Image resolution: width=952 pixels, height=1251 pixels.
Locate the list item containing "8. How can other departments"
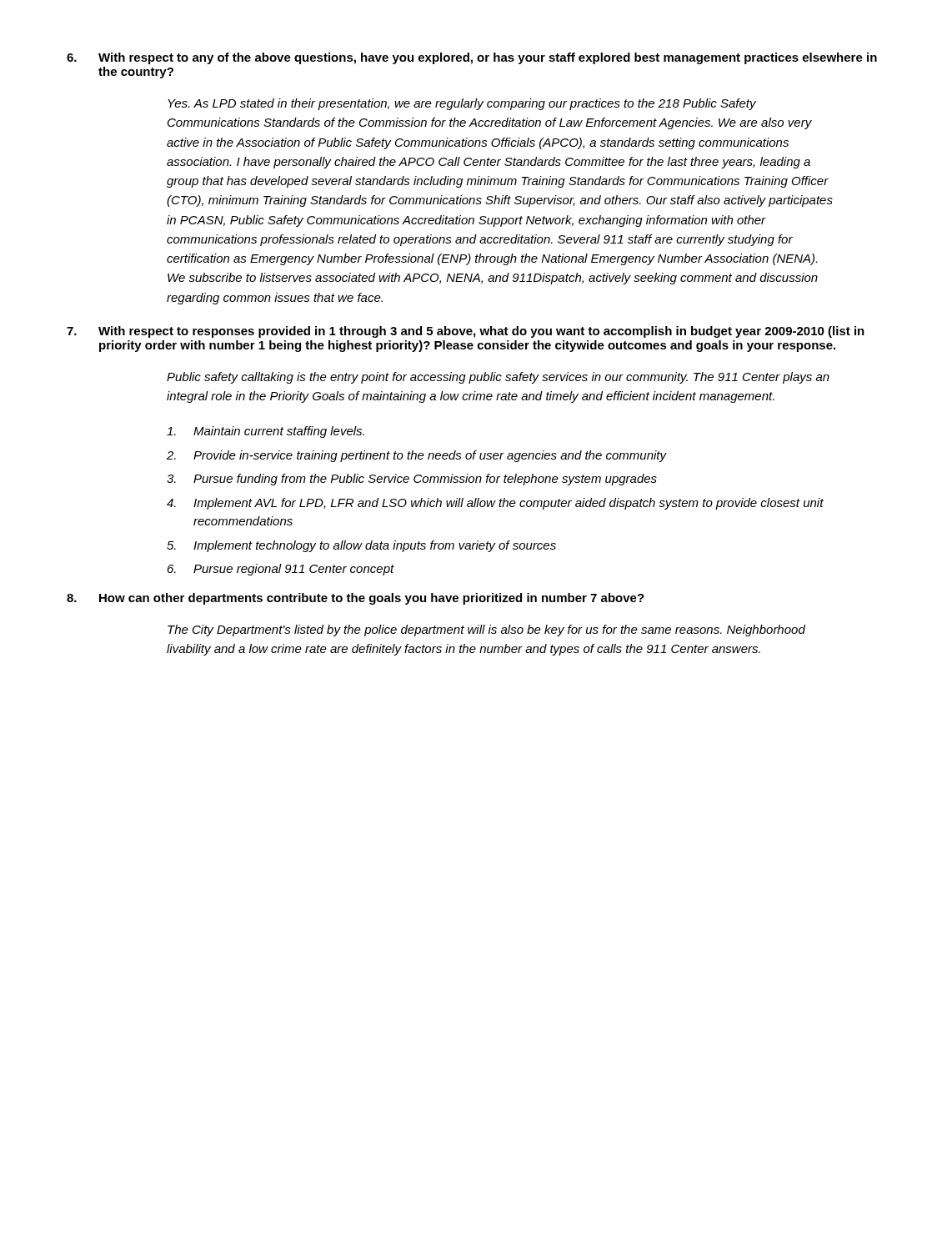coord(476,597)
